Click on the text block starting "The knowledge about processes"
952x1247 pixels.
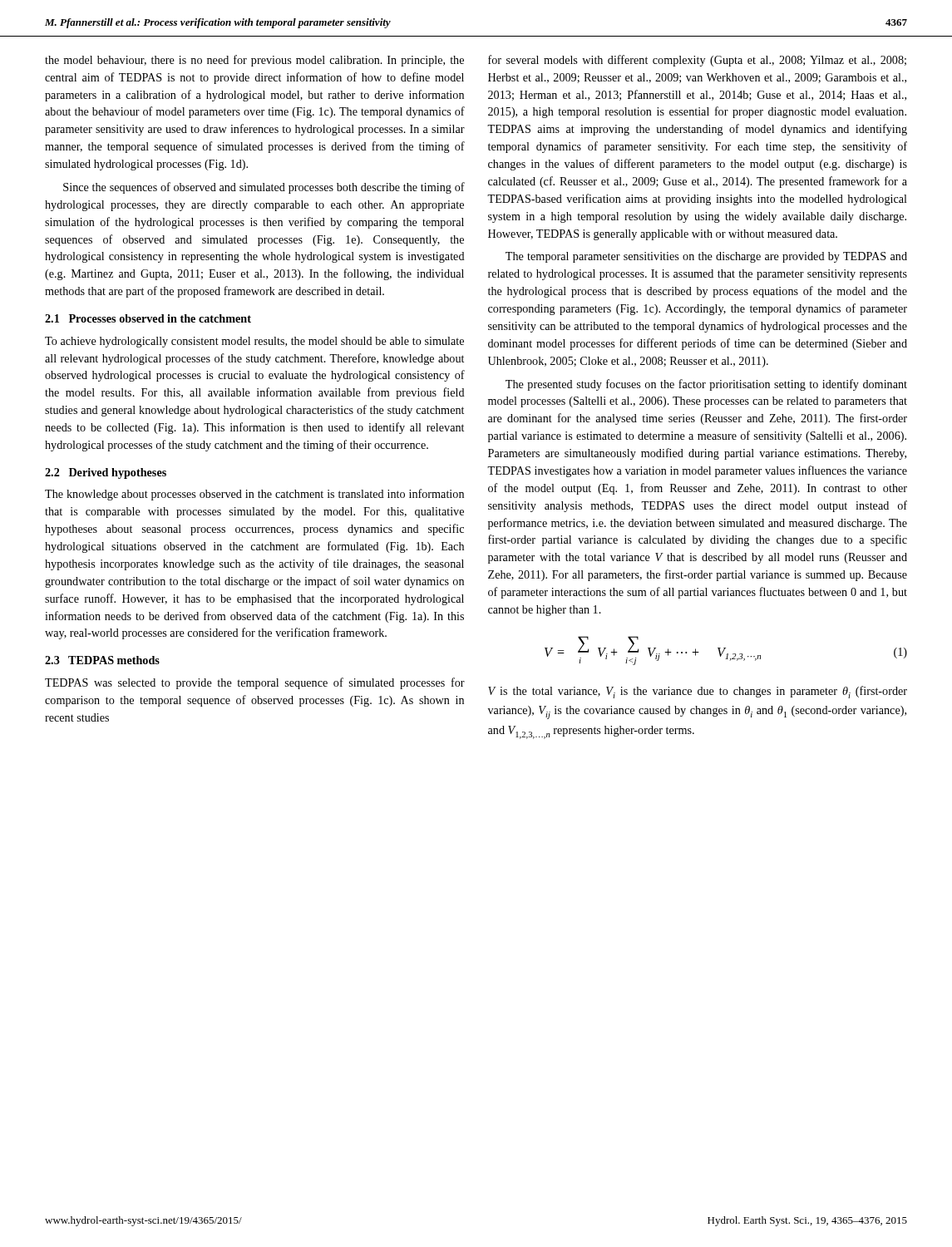[255, 564]
